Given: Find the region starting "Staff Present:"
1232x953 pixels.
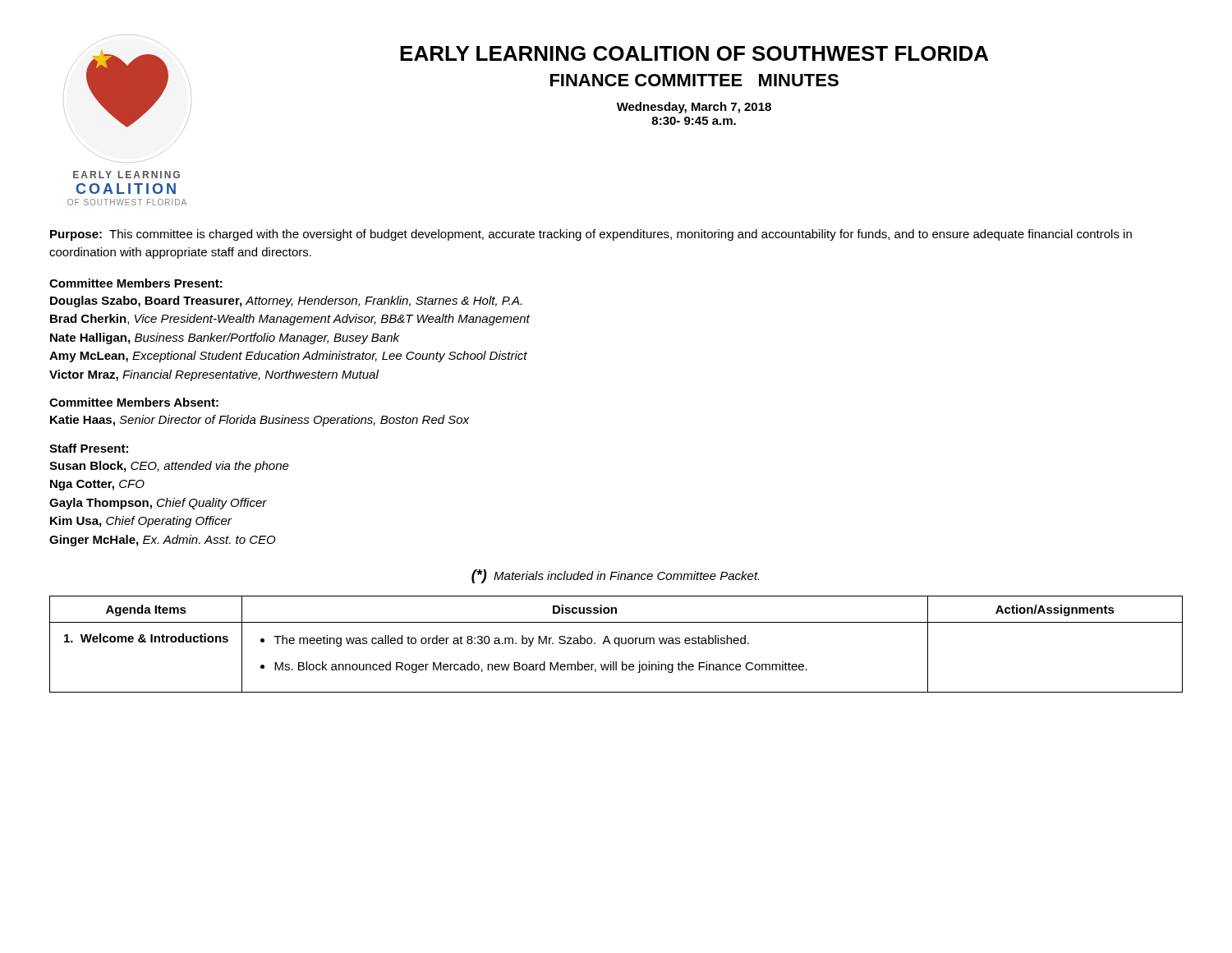Looking at the screenshot, I should pos(89,448).
